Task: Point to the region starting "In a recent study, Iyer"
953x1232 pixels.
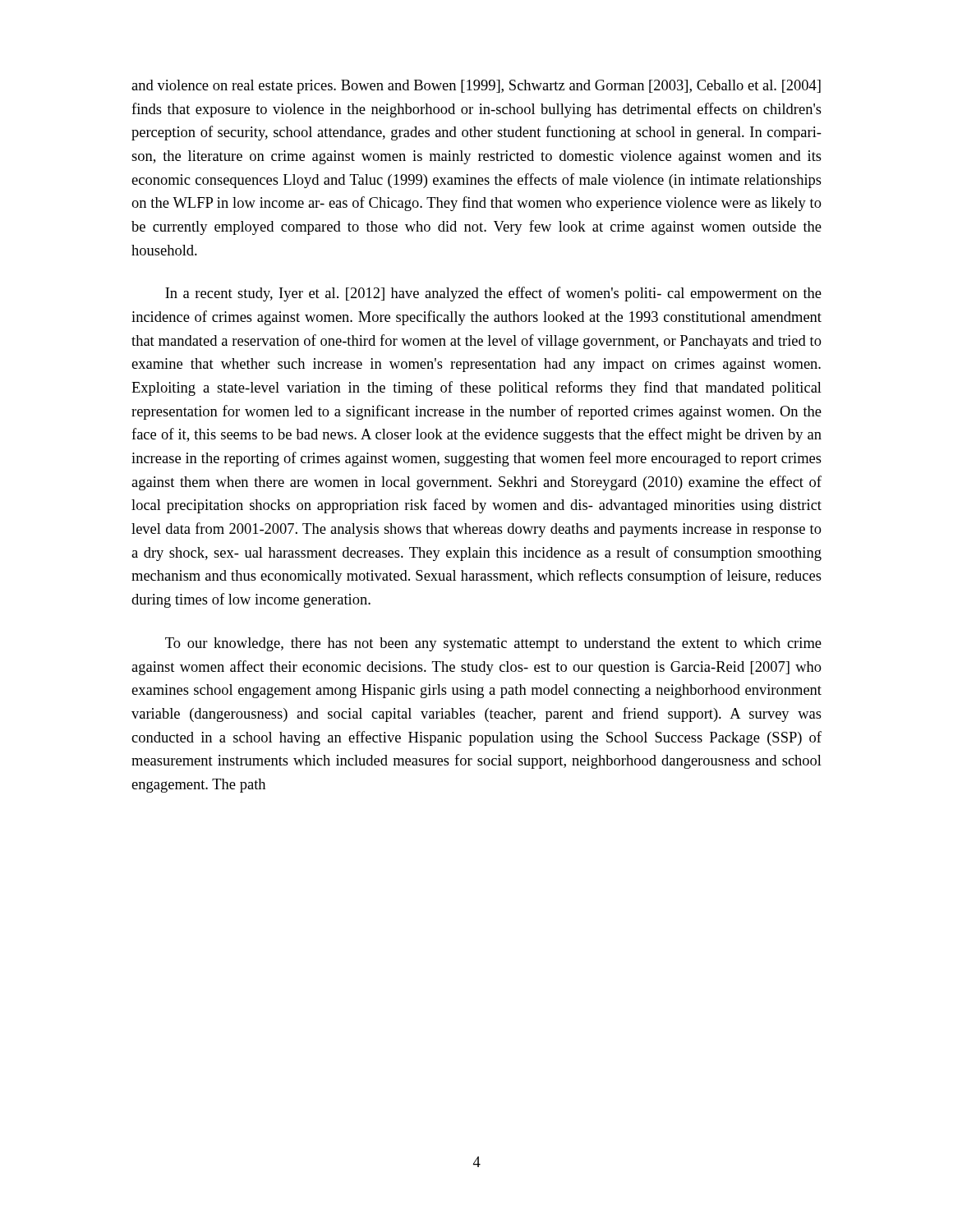Action: pyautogui.click(x=476, y=447)
